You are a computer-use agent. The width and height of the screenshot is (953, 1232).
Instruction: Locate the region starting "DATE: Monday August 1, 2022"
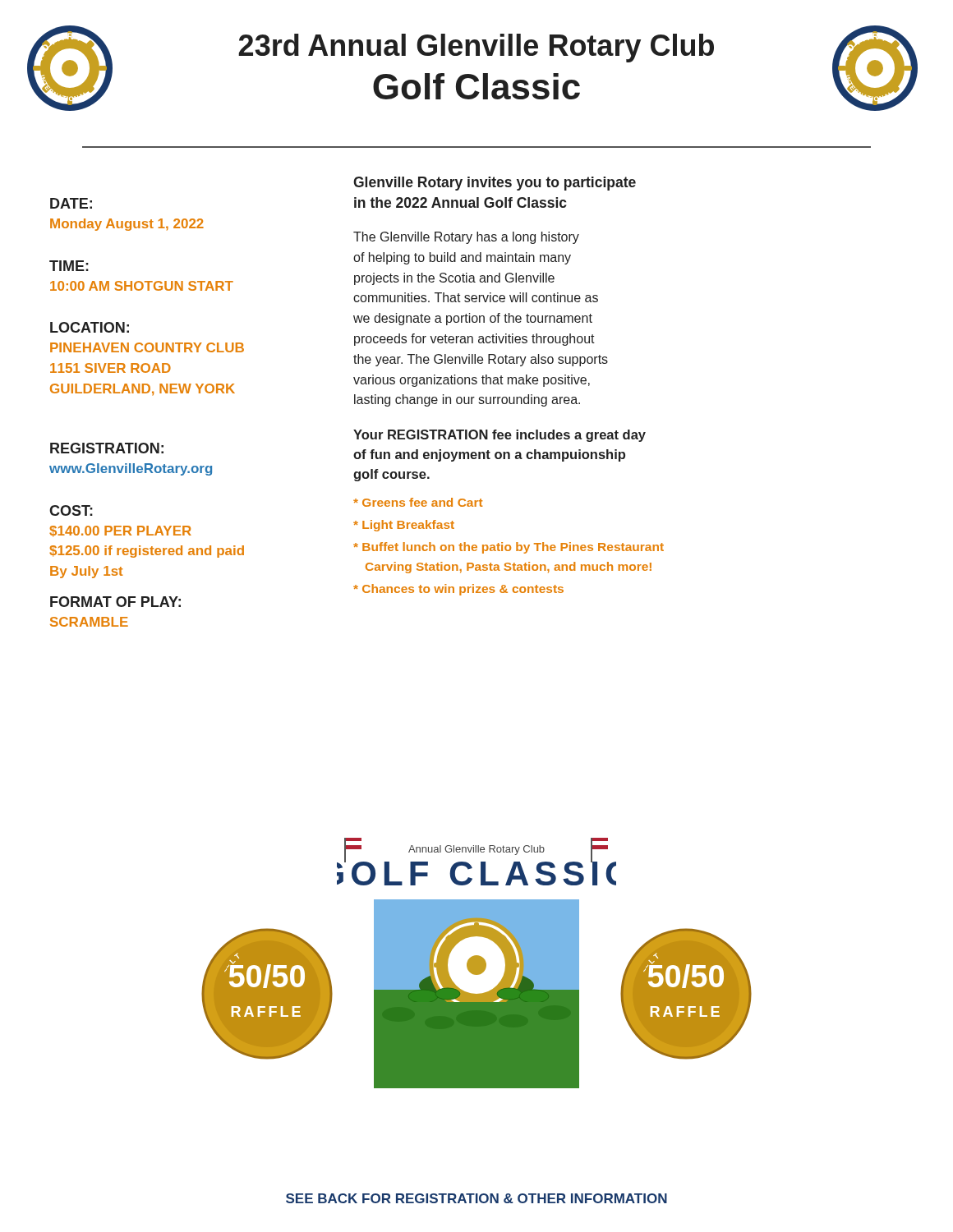click(x=177, y=215)
